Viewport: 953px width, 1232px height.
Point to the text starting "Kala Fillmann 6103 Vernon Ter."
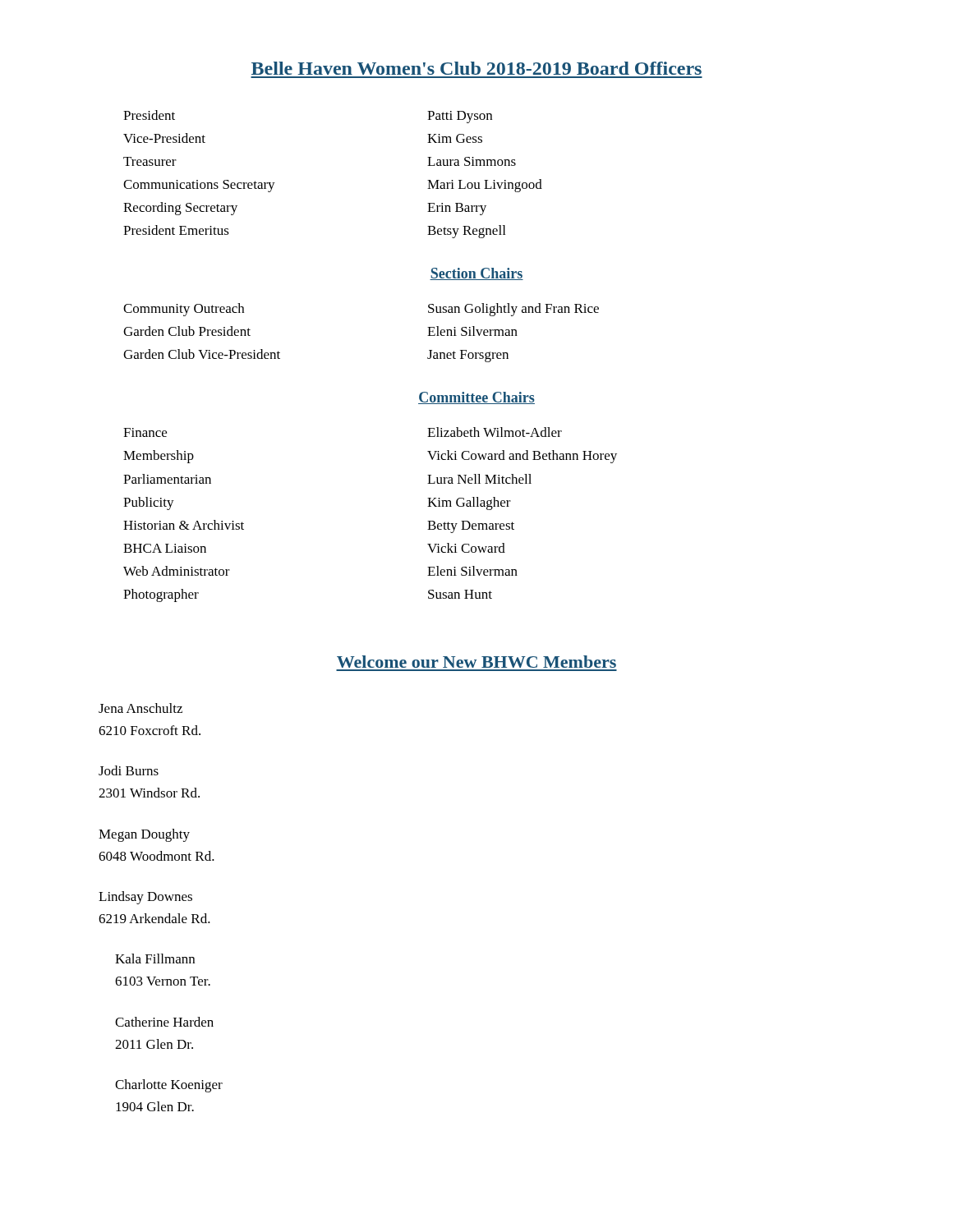163,970
